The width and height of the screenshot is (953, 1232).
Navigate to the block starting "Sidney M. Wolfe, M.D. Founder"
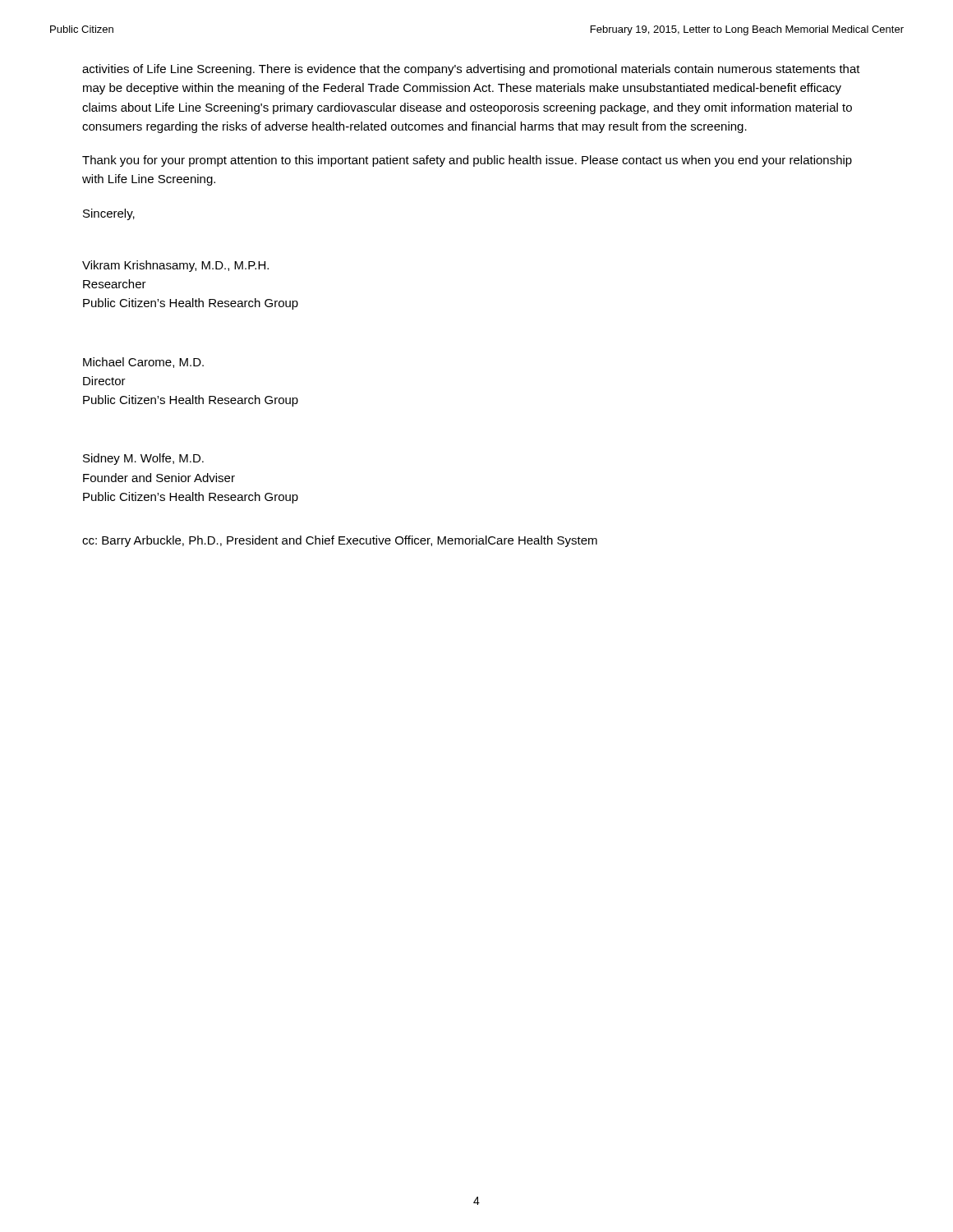(x=143, y=459)
